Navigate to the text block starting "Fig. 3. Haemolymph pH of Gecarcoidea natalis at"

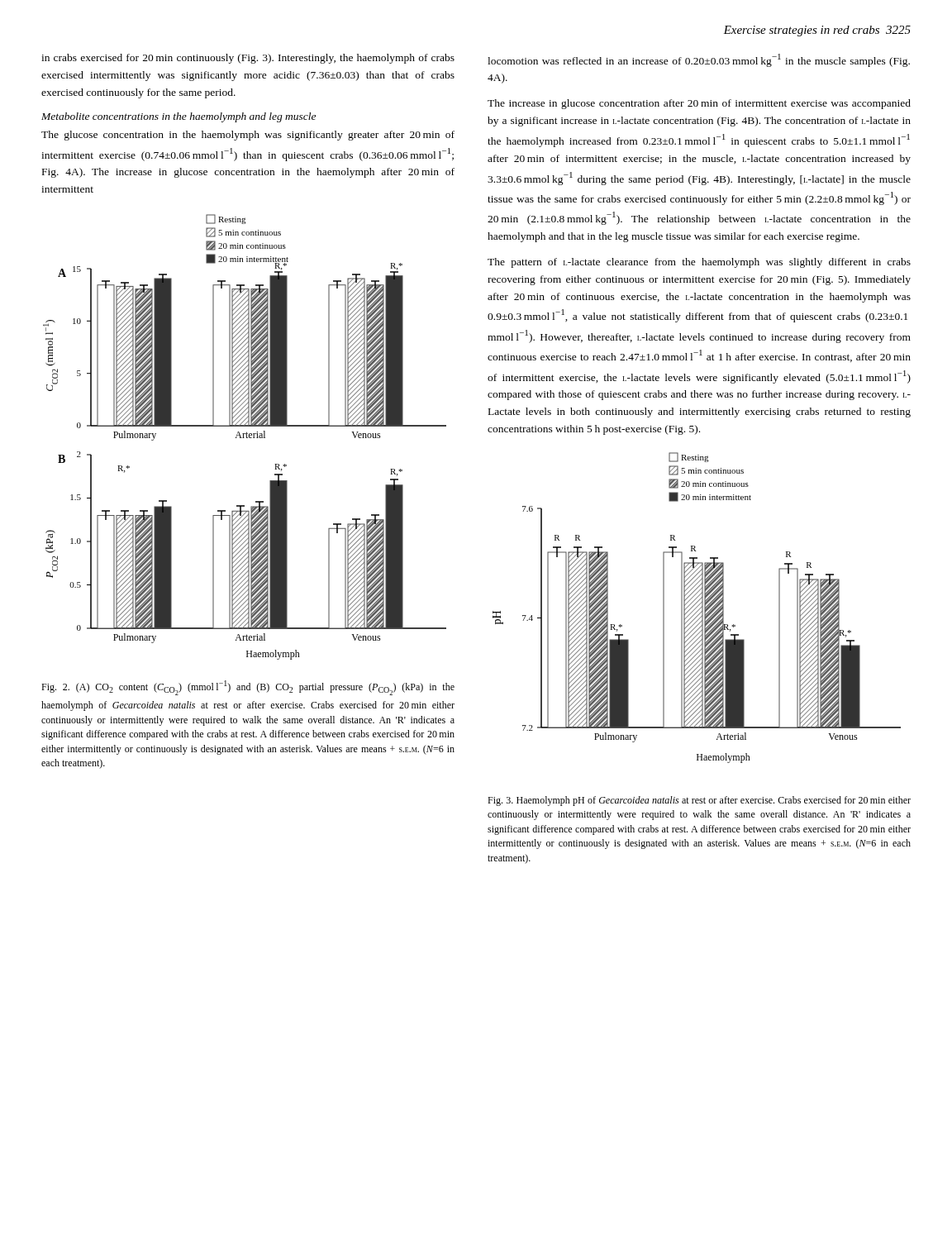click(x=699, y=829)
